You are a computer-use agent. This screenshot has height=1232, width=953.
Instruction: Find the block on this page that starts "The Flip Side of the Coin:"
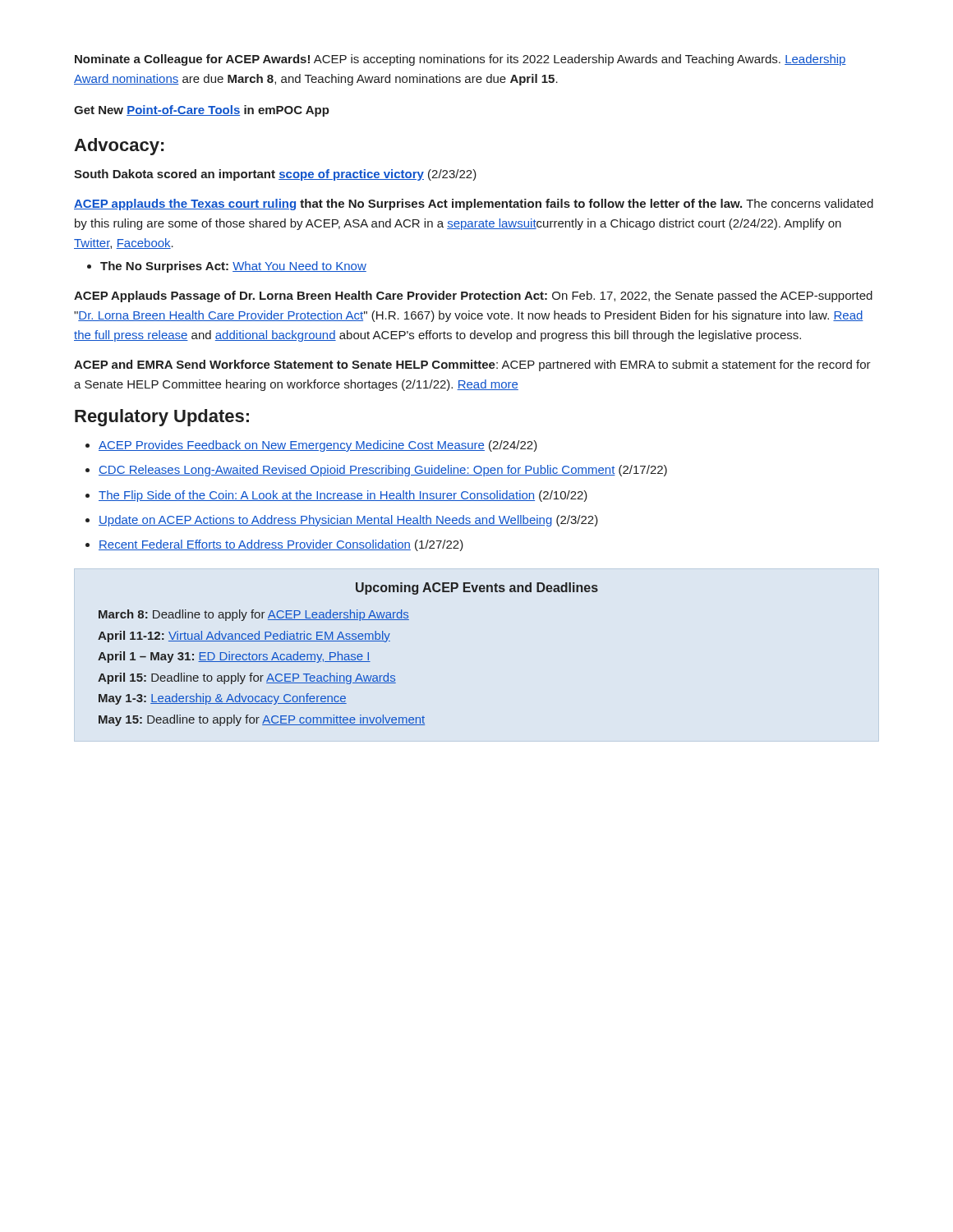[x=343, y=494]
